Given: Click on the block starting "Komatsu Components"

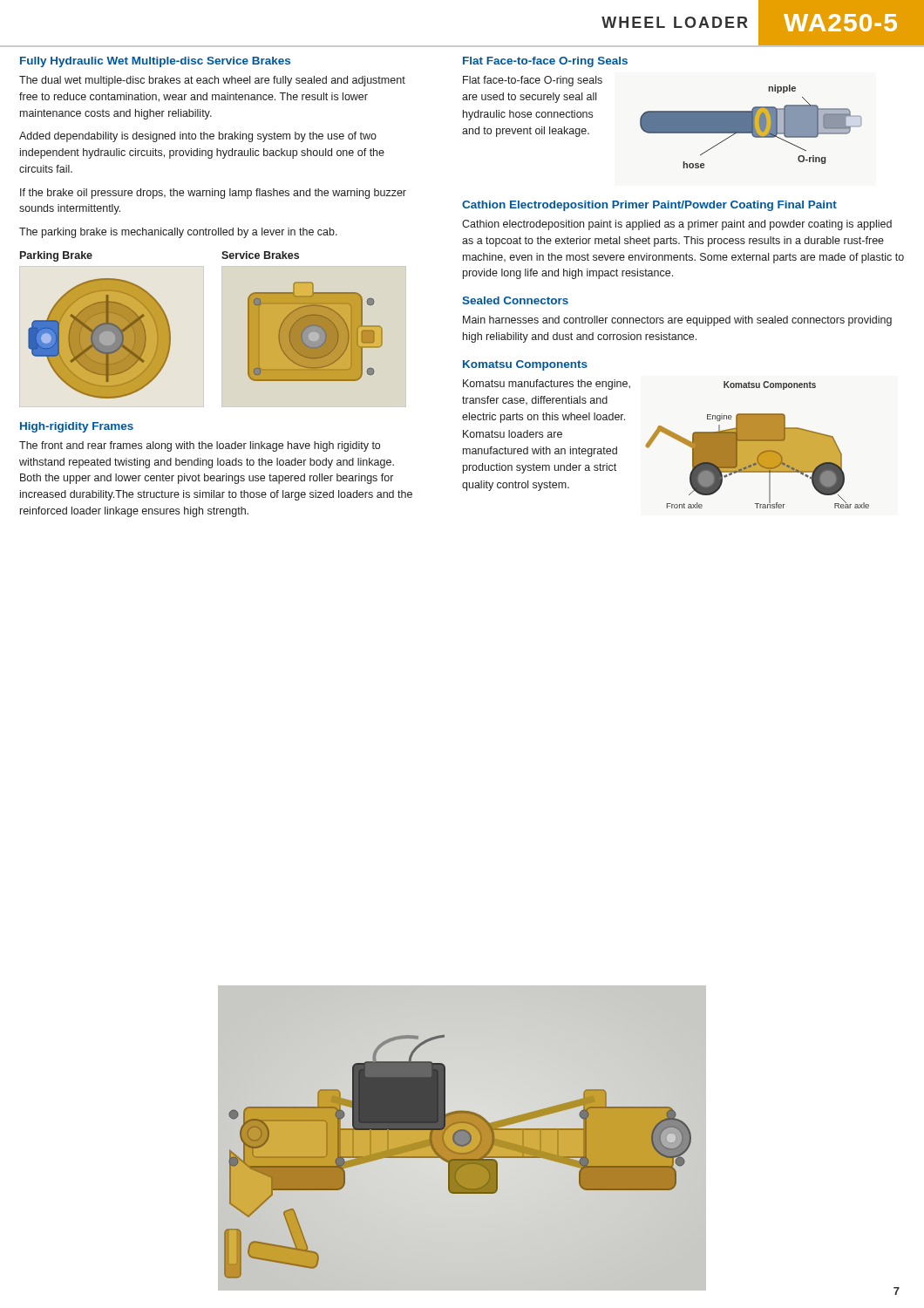Looking at the screenshot, I should pos(525,364).
